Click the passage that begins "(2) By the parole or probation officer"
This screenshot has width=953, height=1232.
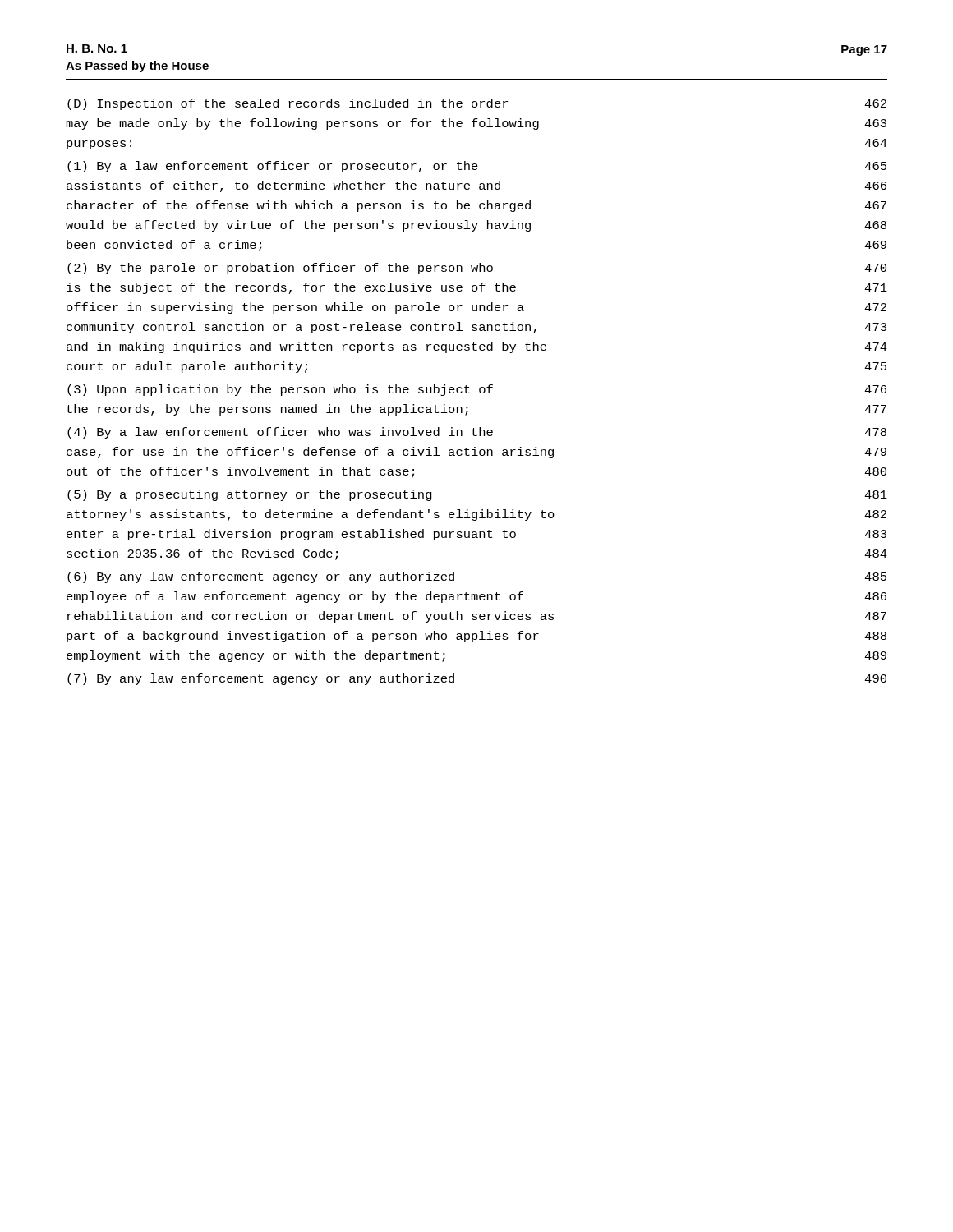476,318
